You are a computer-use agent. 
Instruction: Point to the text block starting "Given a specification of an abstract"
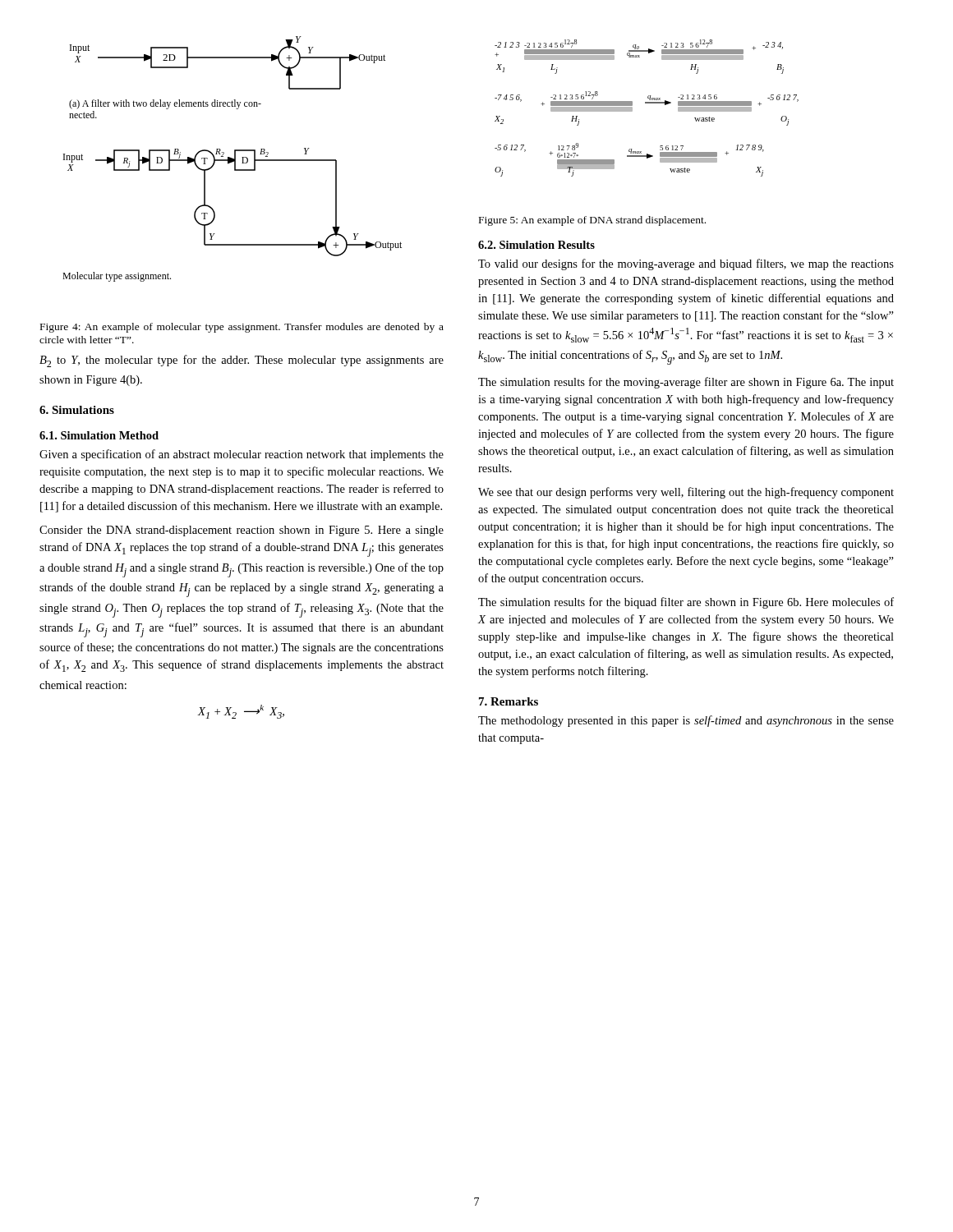(242, 480)
